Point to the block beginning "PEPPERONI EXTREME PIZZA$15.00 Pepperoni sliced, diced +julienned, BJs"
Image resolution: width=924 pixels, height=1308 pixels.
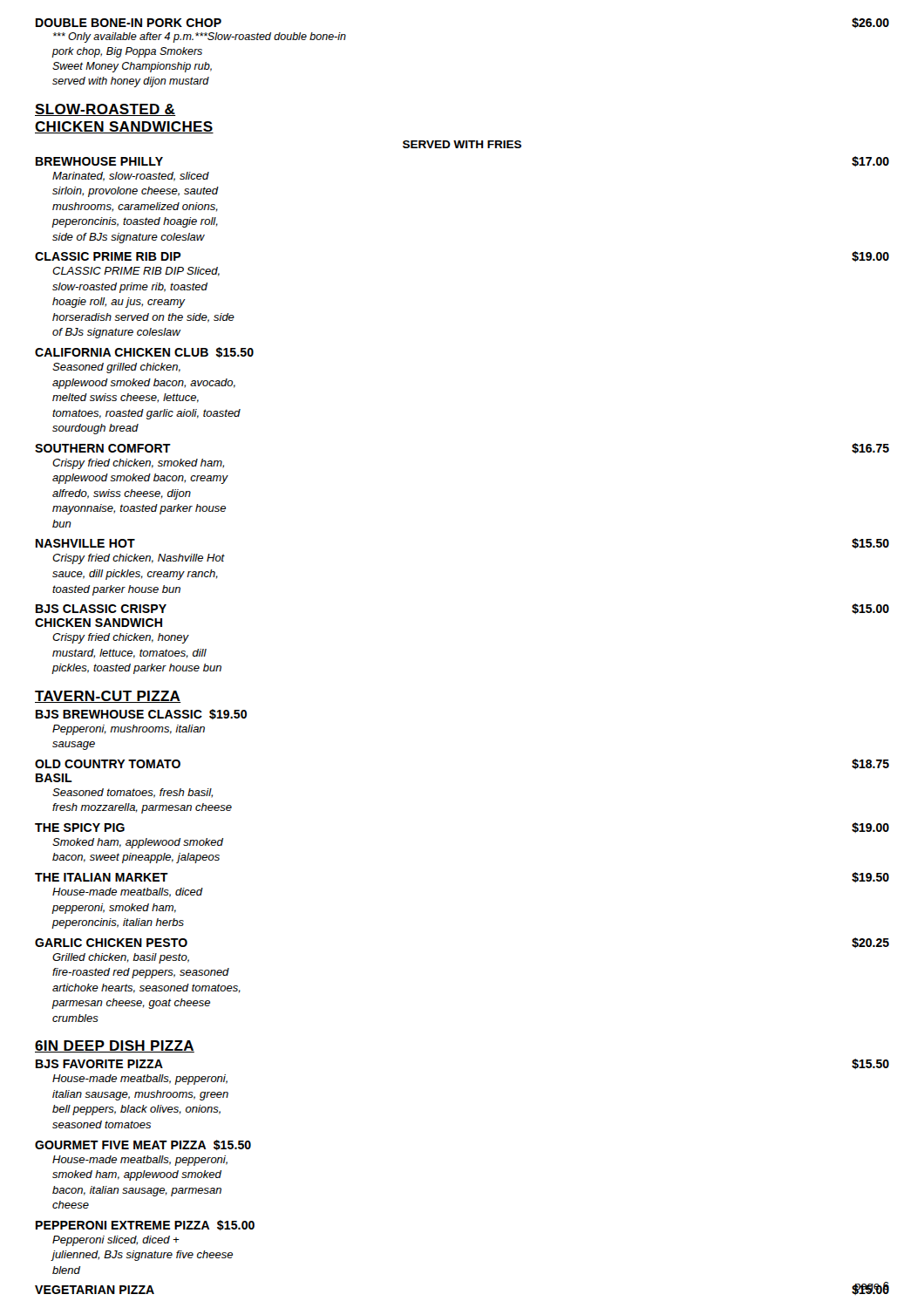(145, 1225)
